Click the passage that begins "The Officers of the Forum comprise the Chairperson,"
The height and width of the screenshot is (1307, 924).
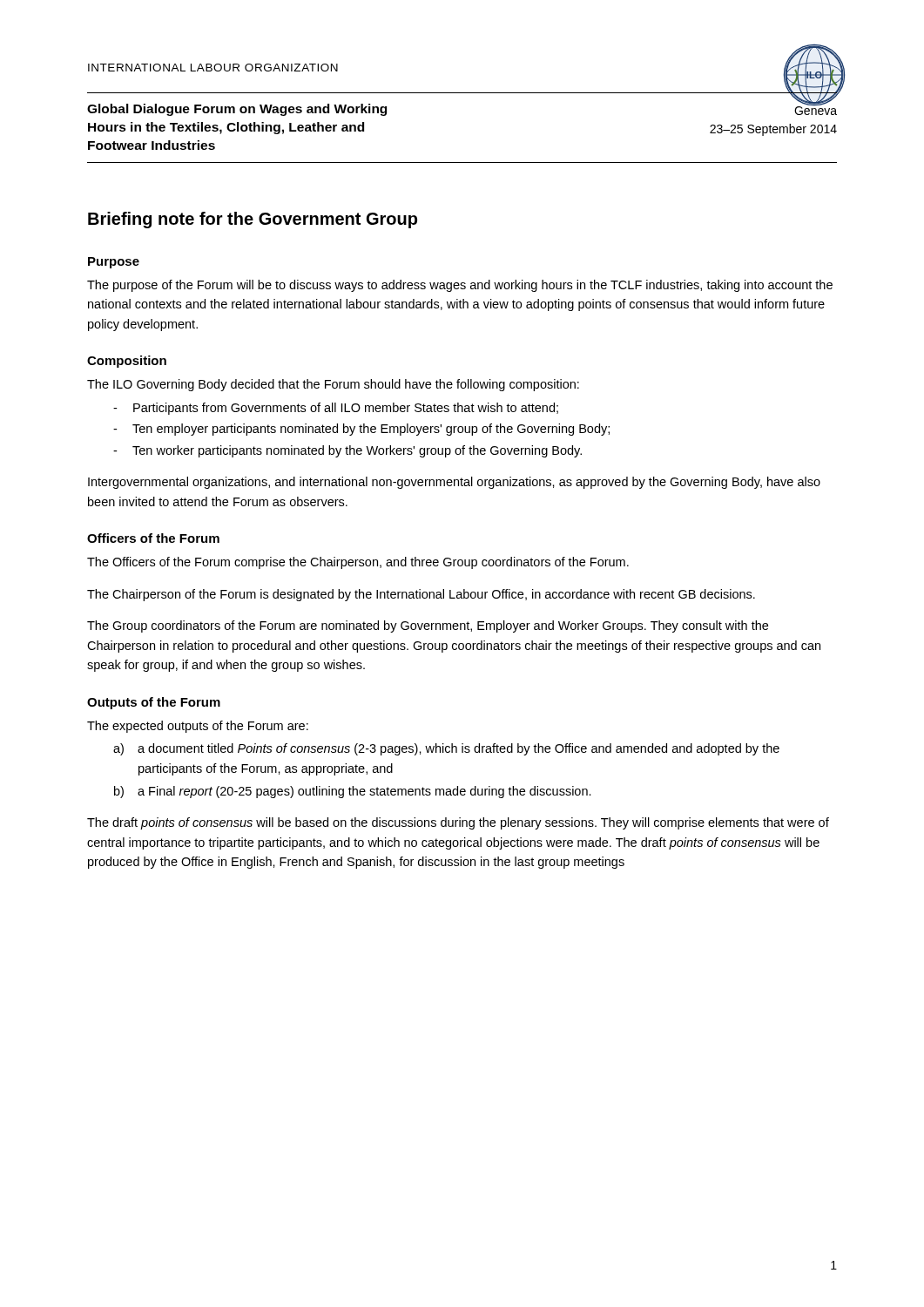pos(358,562)
